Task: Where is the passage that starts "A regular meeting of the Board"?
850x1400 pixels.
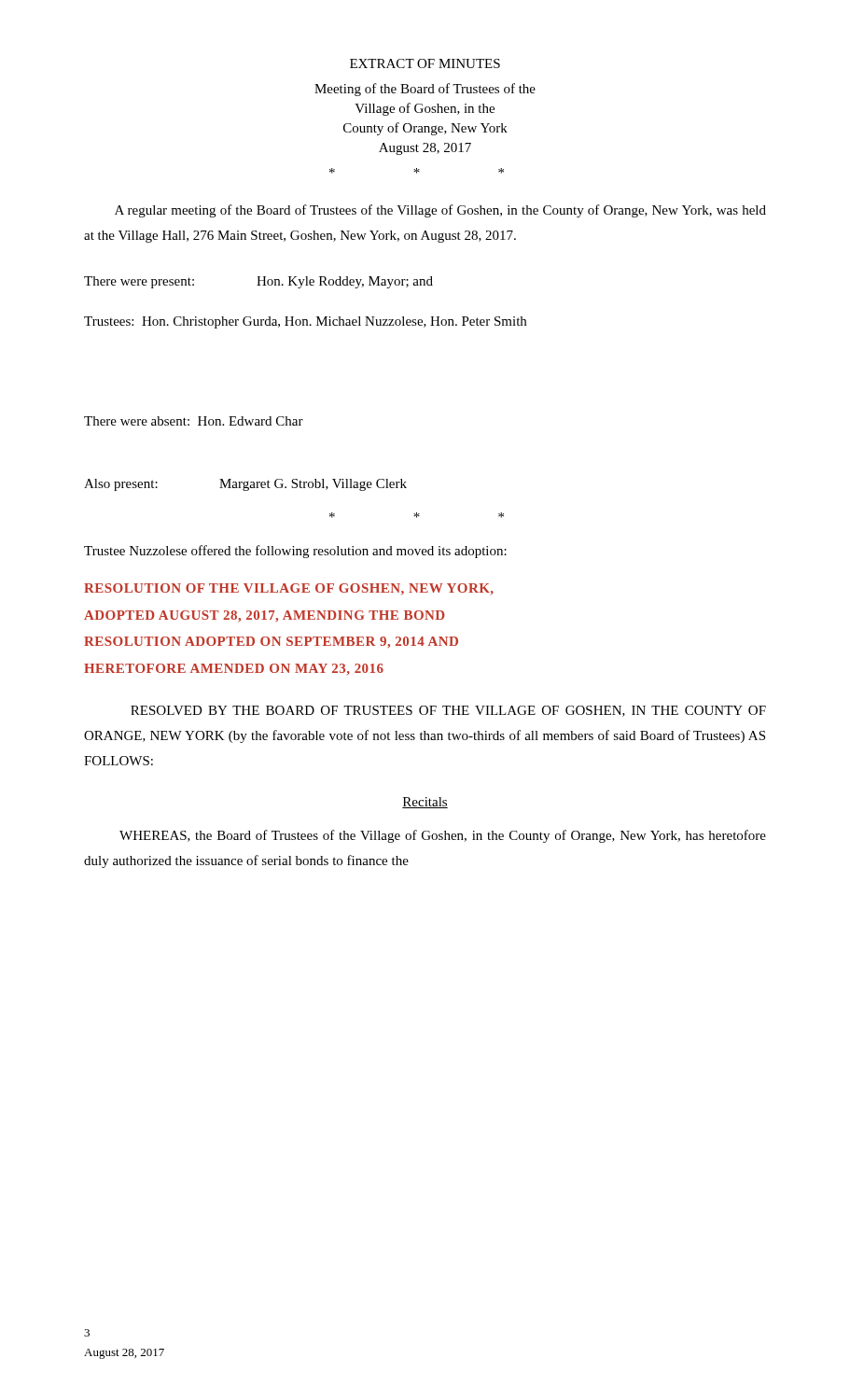Action: pos(425,223)
